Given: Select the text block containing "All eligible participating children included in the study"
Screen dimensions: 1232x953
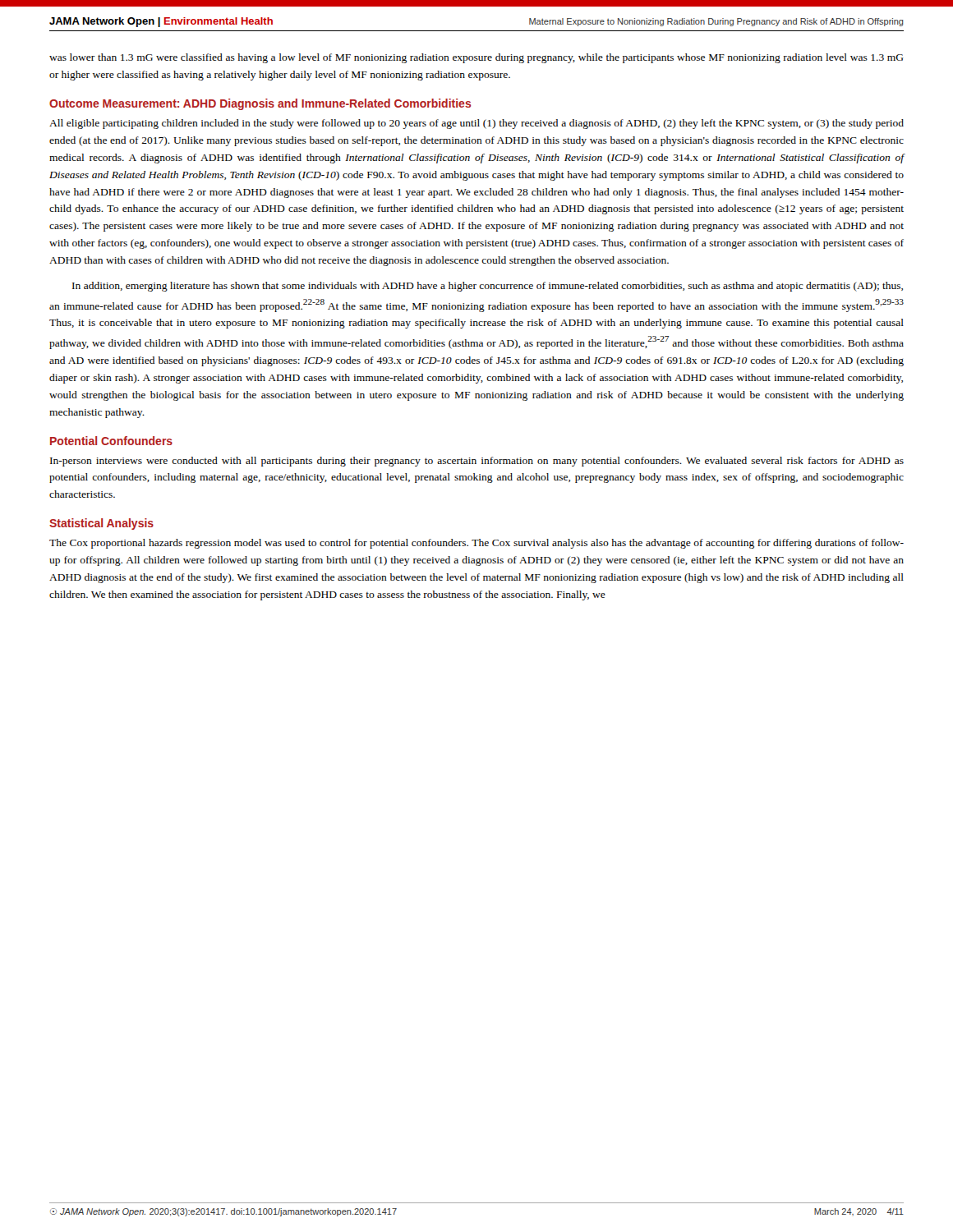Looking at the screenshot, I should click(476, 191).
